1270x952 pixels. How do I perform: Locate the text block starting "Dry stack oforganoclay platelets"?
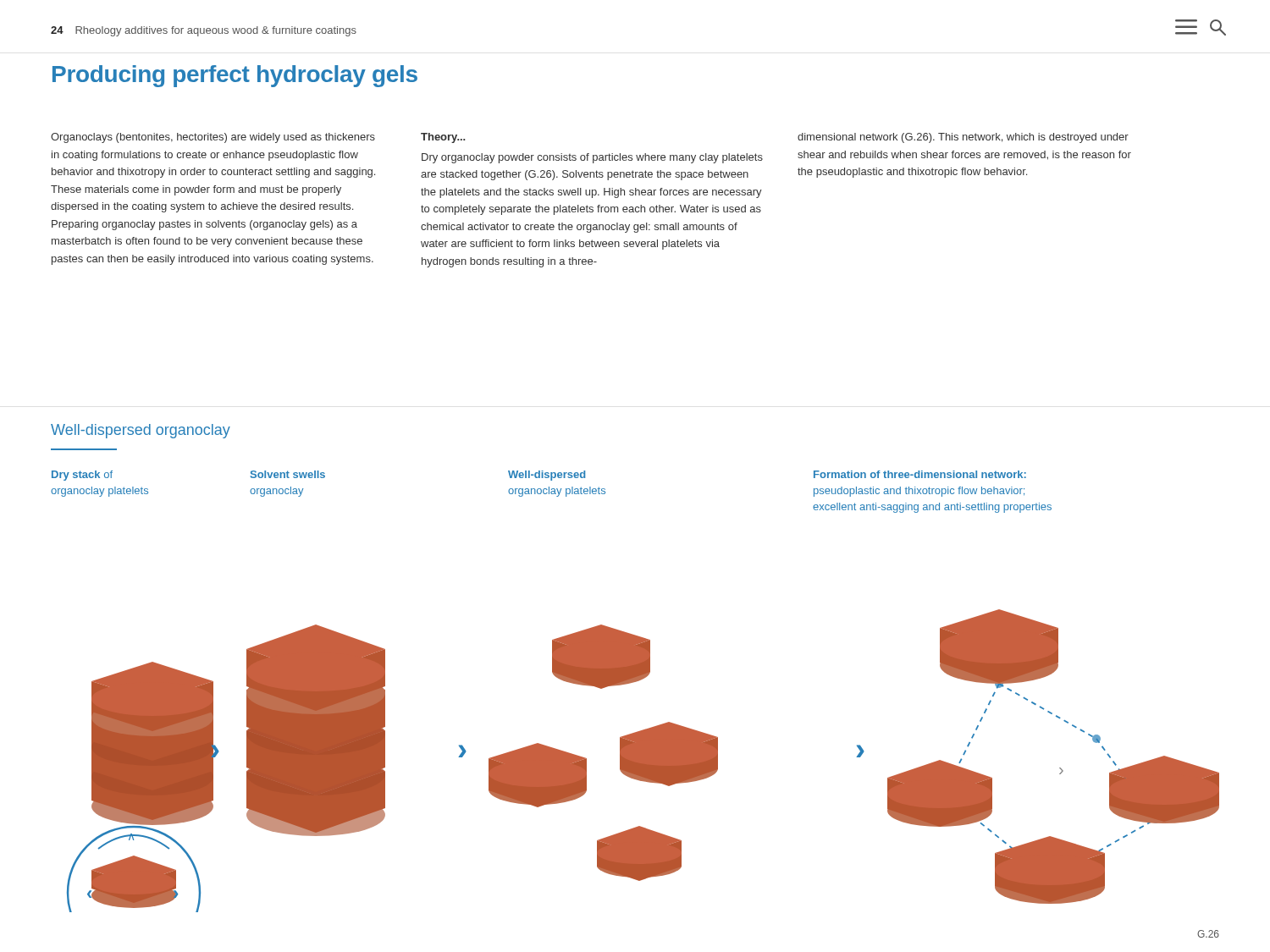[100, 482]
